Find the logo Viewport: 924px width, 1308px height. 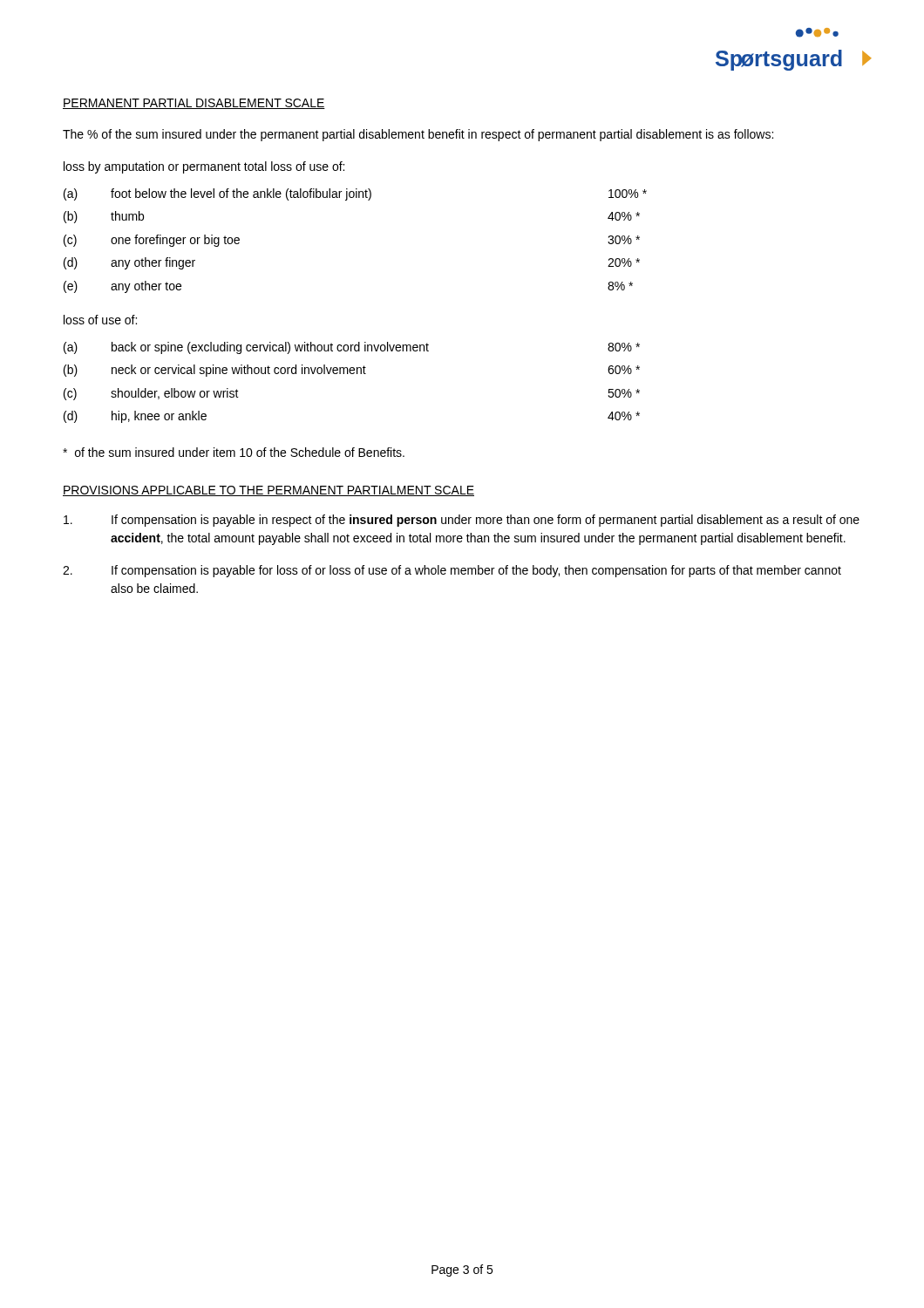(793, 54)
